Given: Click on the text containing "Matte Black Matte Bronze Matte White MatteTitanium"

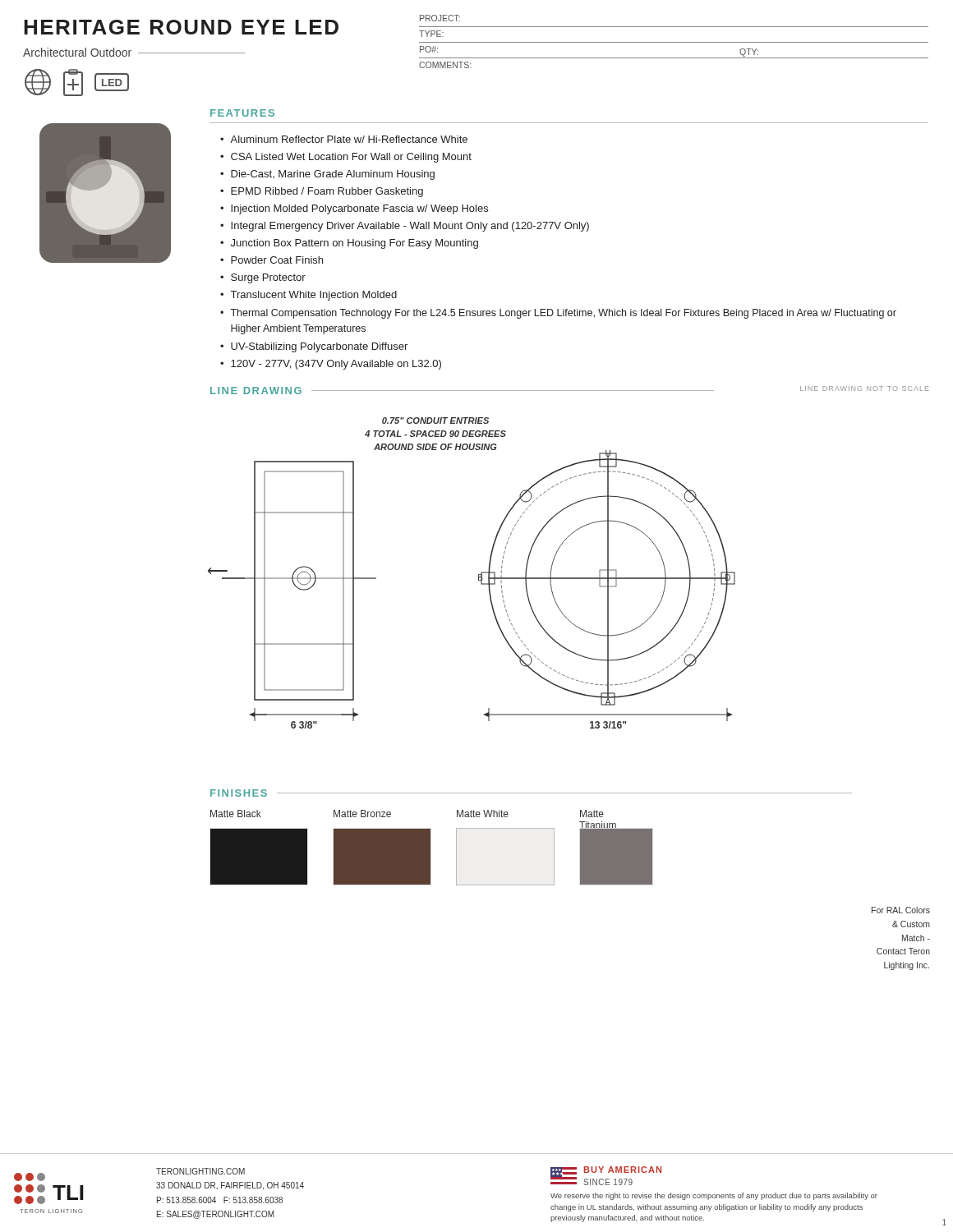Looking at the screenshot, I should [x=431, y=820].
